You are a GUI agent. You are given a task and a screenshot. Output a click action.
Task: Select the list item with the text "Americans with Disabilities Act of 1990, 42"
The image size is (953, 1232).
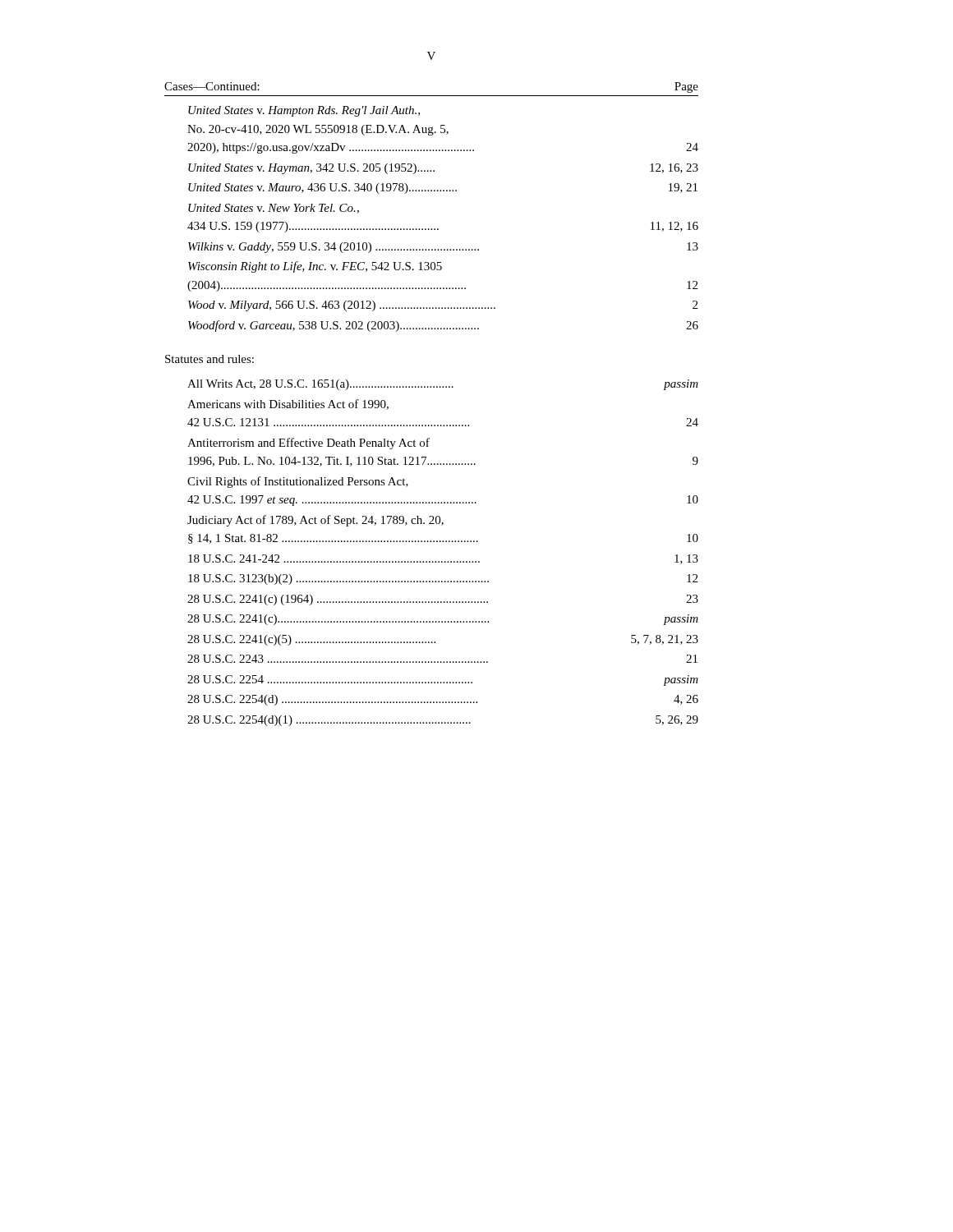click(443, 413)
